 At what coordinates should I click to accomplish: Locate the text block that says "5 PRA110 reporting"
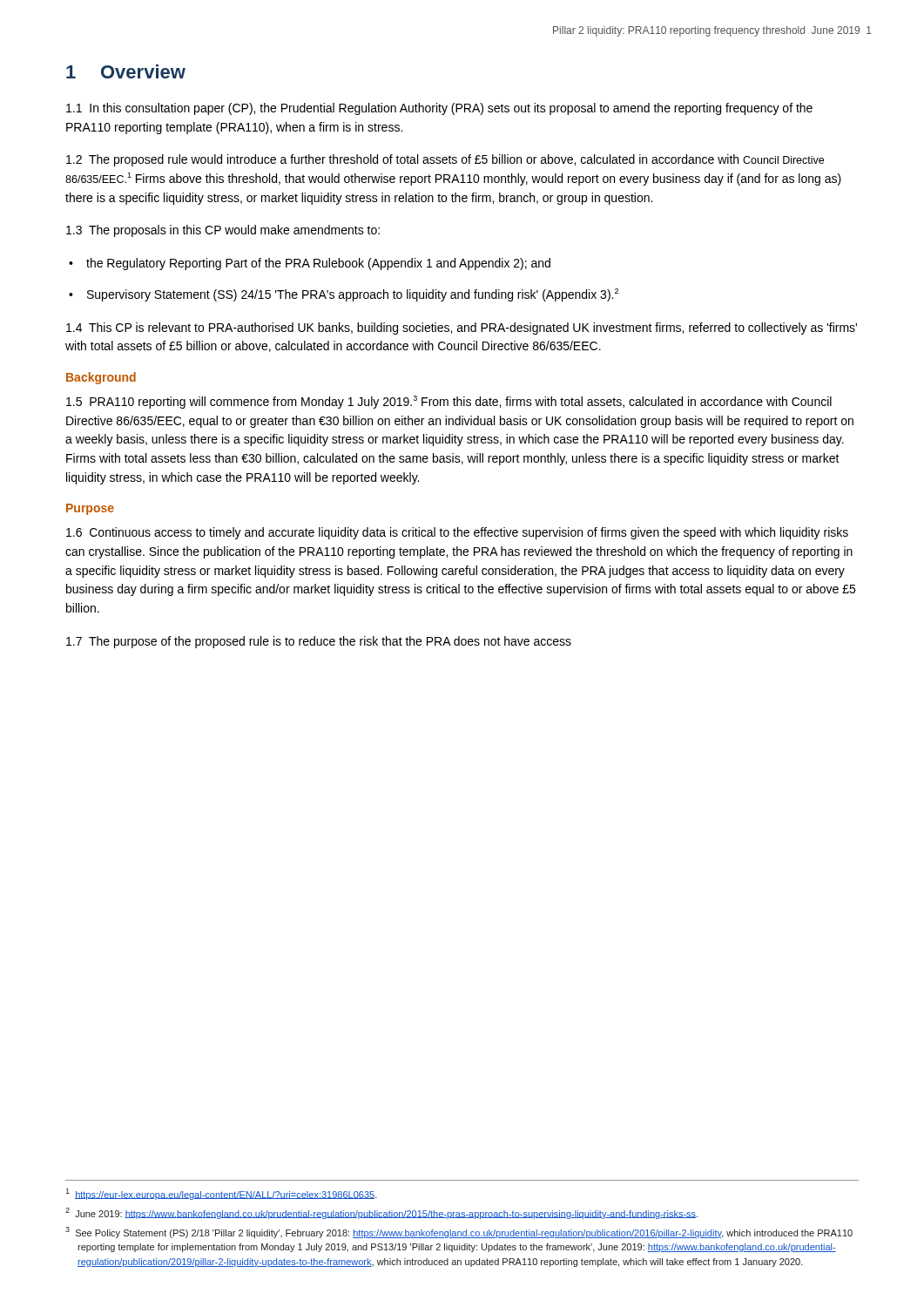point(460,439)
